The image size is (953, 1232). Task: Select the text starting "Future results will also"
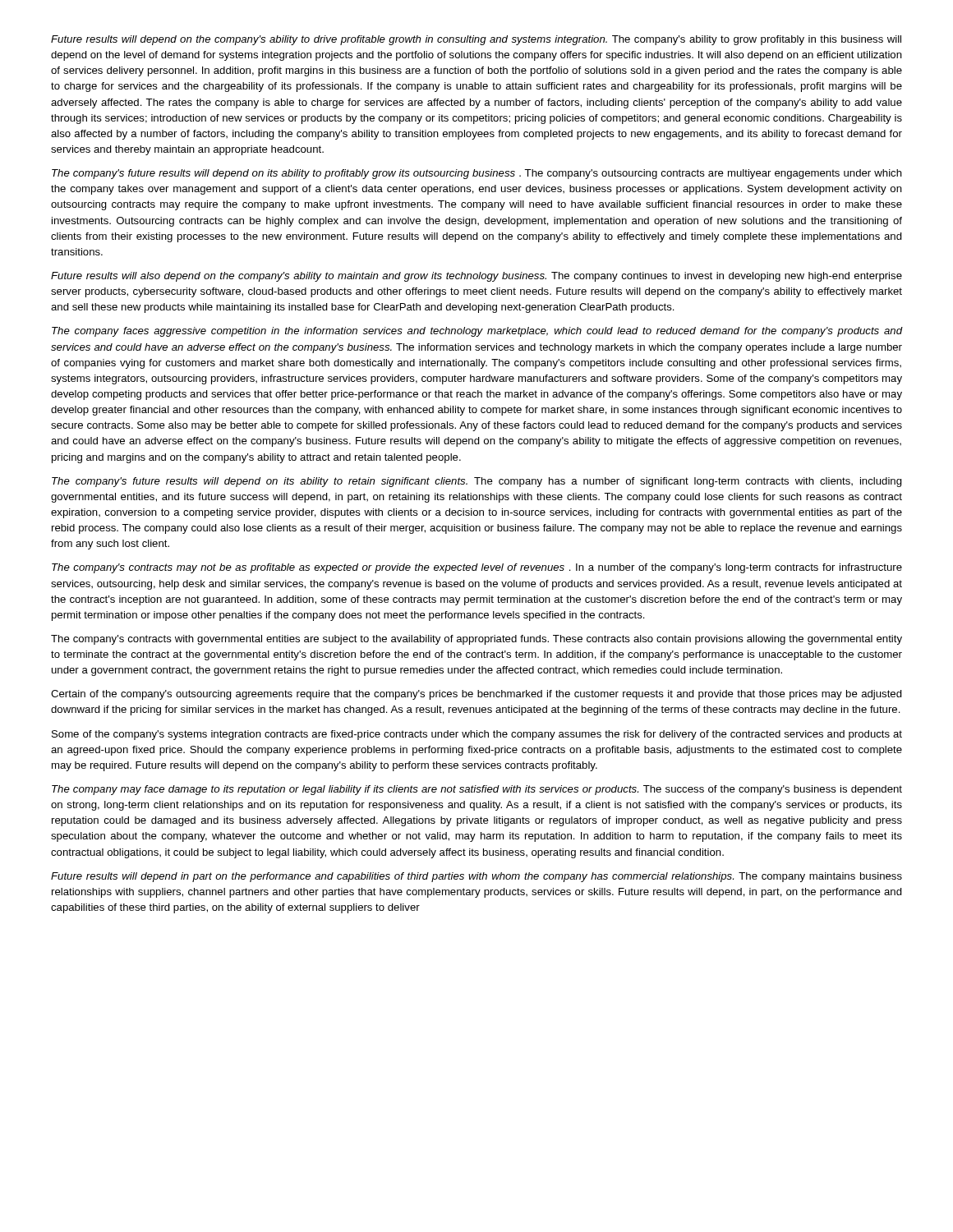pyautogui.click(x=476, y=291)
